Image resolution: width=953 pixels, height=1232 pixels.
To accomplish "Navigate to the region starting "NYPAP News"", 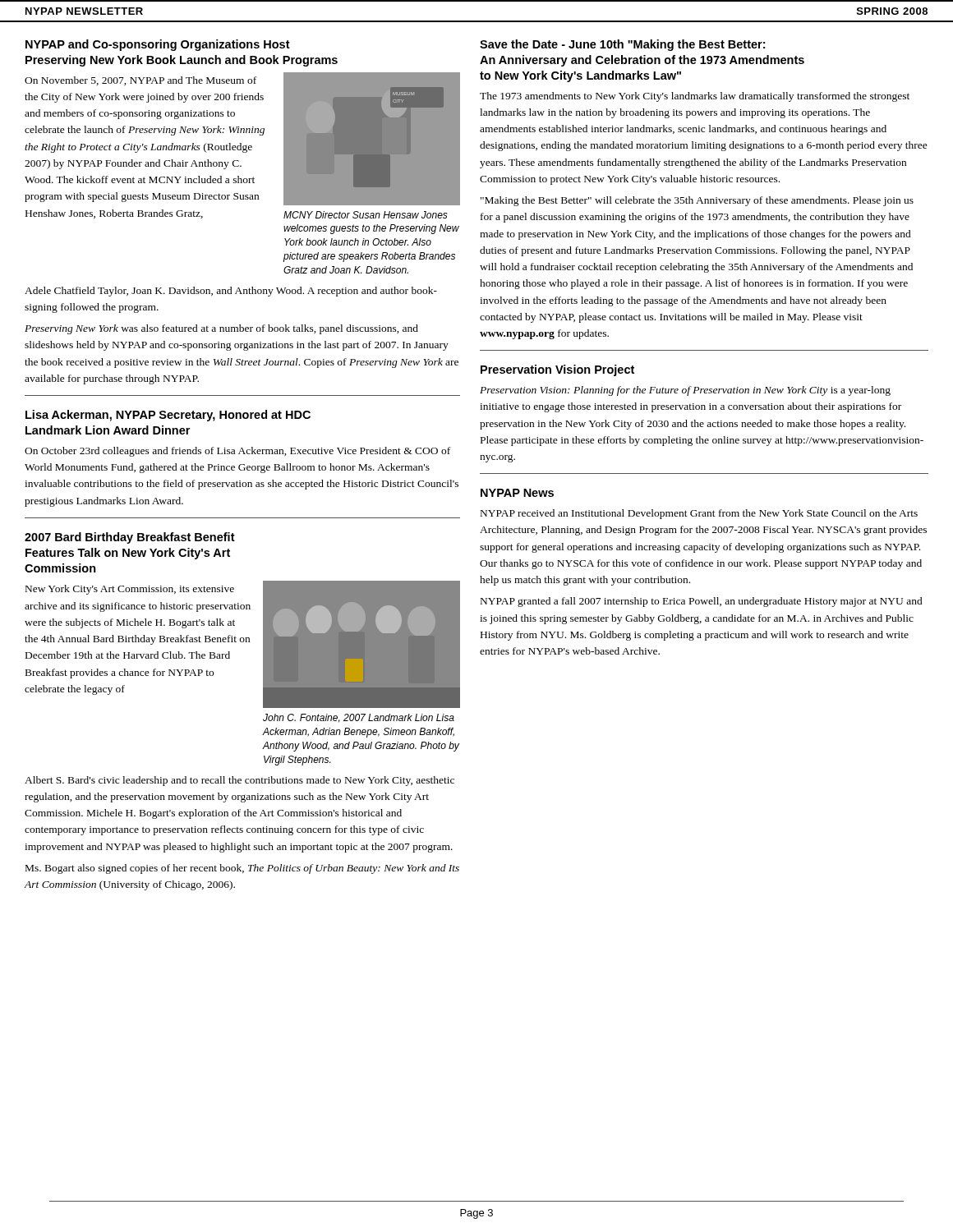I will 517,493.
